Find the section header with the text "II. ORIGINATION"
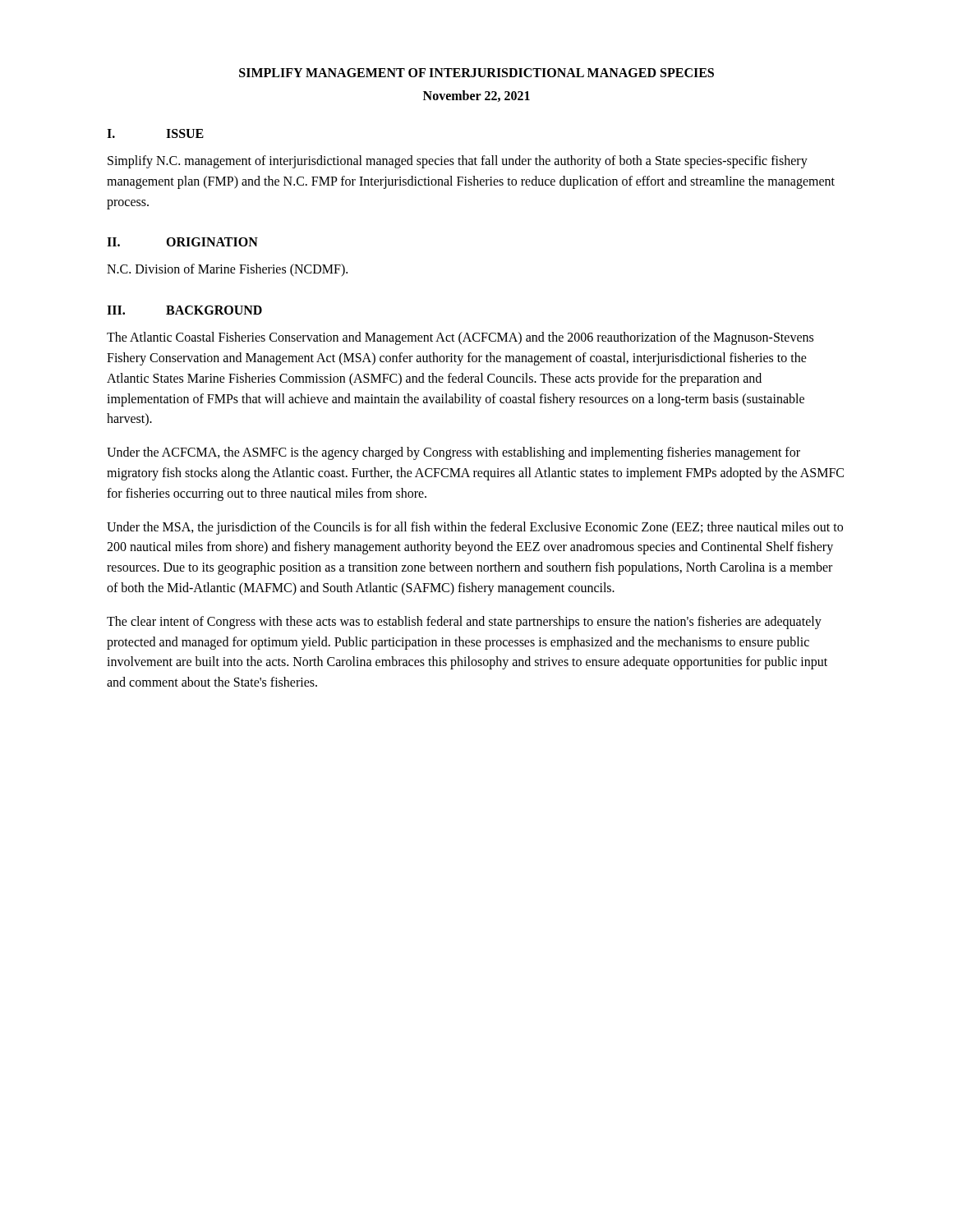 182,243
